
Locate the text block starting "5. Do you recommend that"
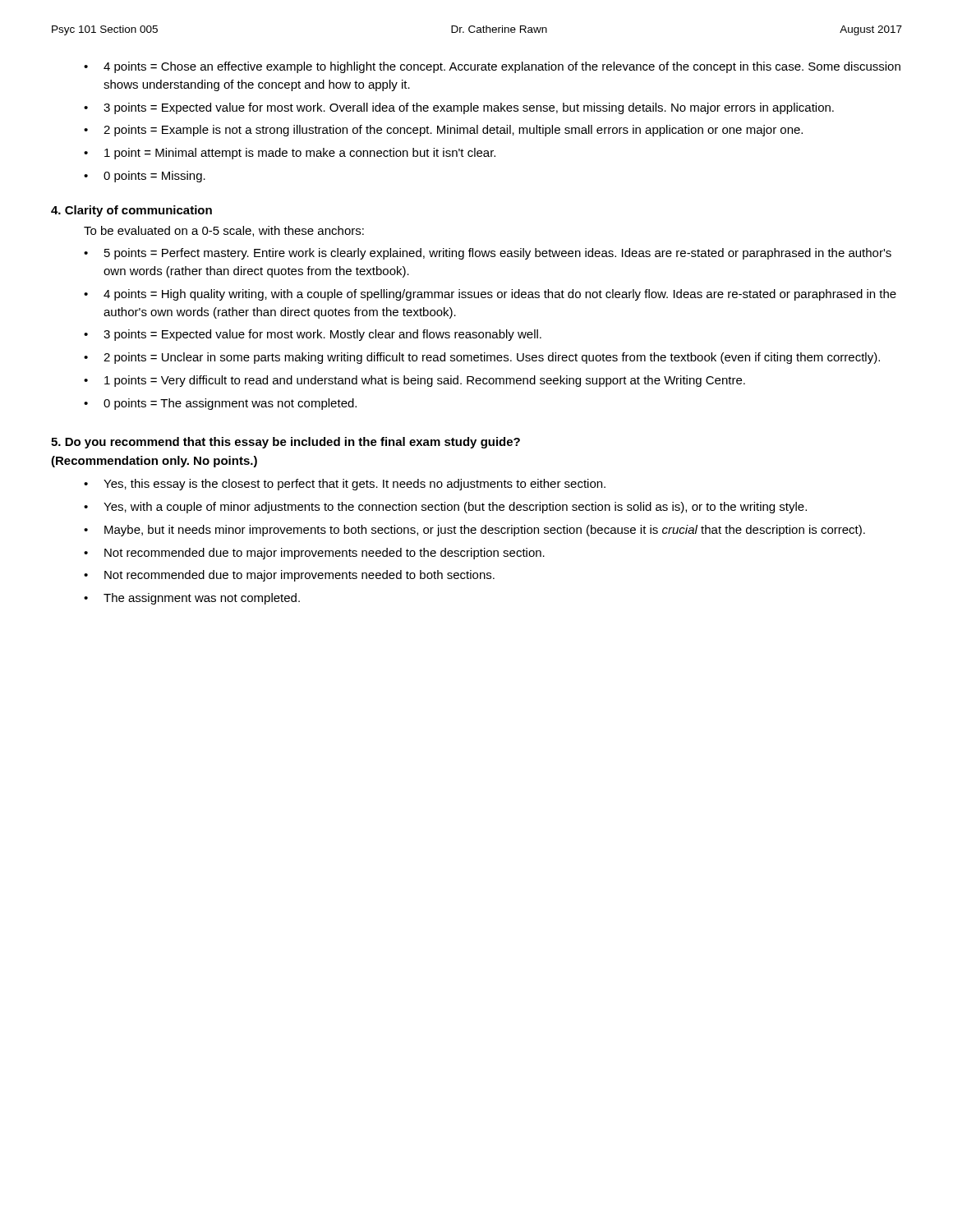tap(286, 451)
